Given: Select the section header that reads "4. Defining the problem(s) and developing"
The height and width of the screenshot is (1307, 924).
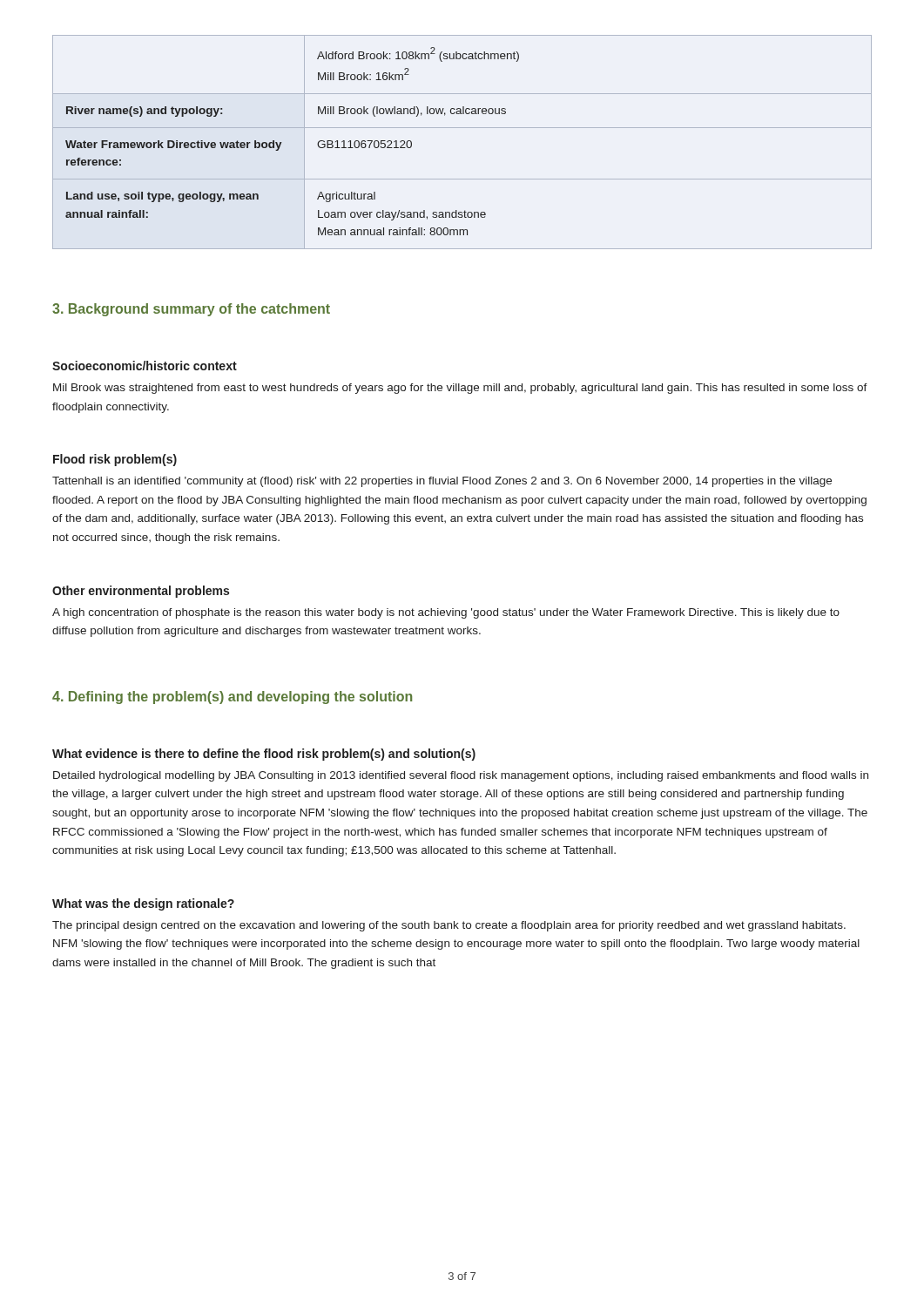Looking at the screenshot, I should tap(233, 696).
